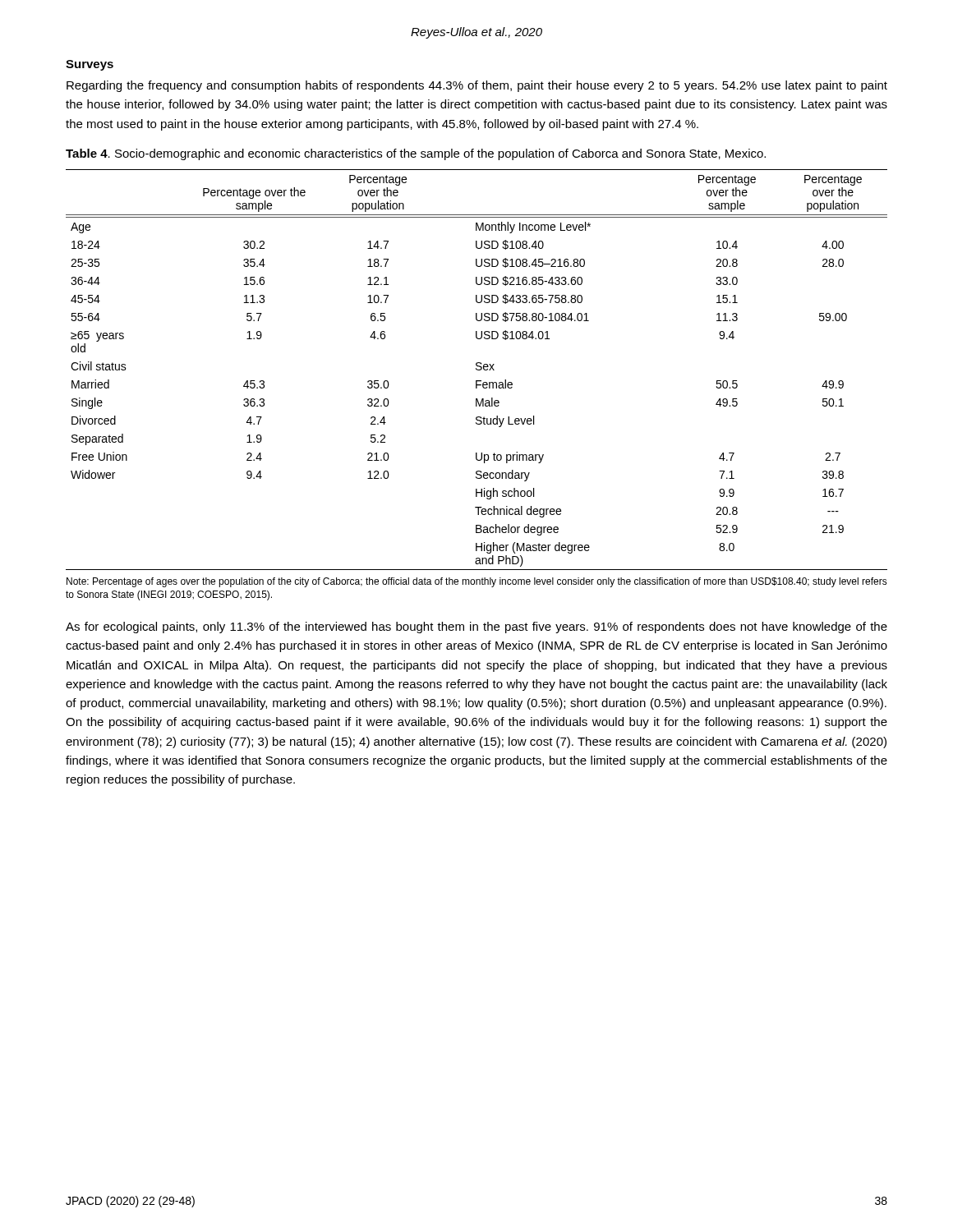The height and width of the screenshot is (1232, 953).
Task: Select the text block containing "As for ecological paints, only 11.3% of"
Action: (476, 703)
